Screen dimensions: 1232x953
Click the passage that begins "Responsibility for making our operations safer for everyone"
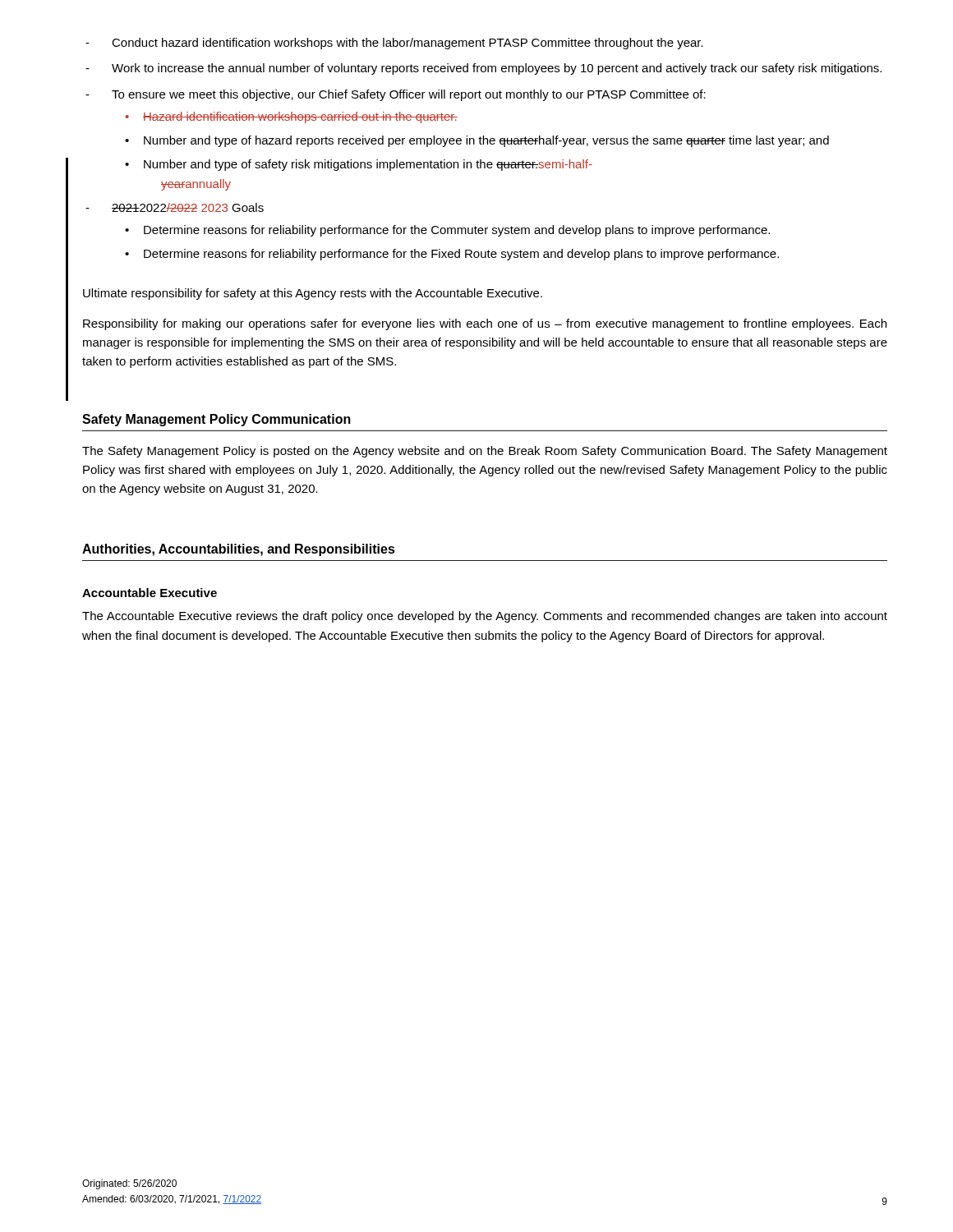click(x=485, y=342)
